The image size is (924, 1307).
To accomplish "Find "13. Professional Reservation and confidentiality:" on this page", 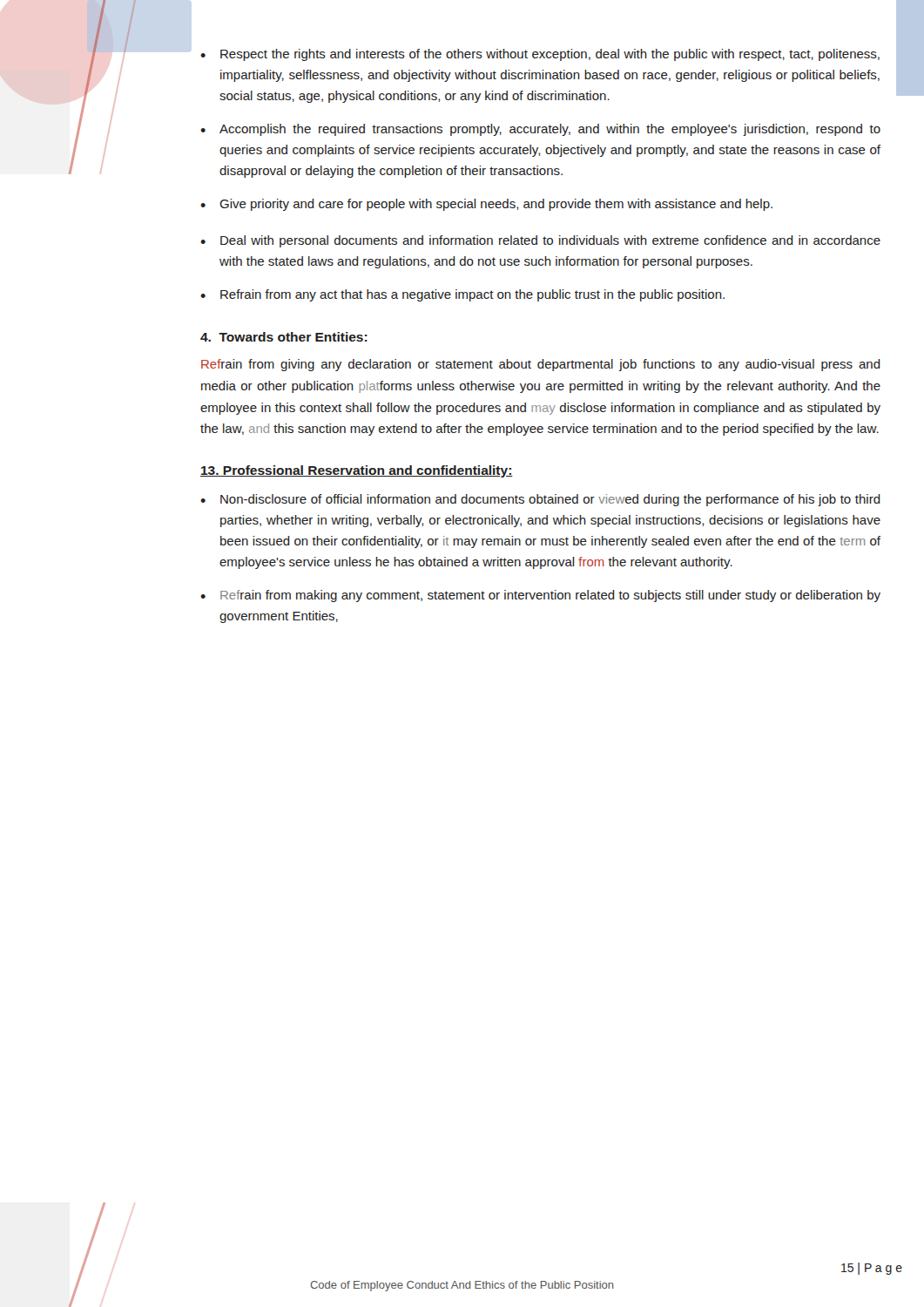I will click(x=356, y=470).
